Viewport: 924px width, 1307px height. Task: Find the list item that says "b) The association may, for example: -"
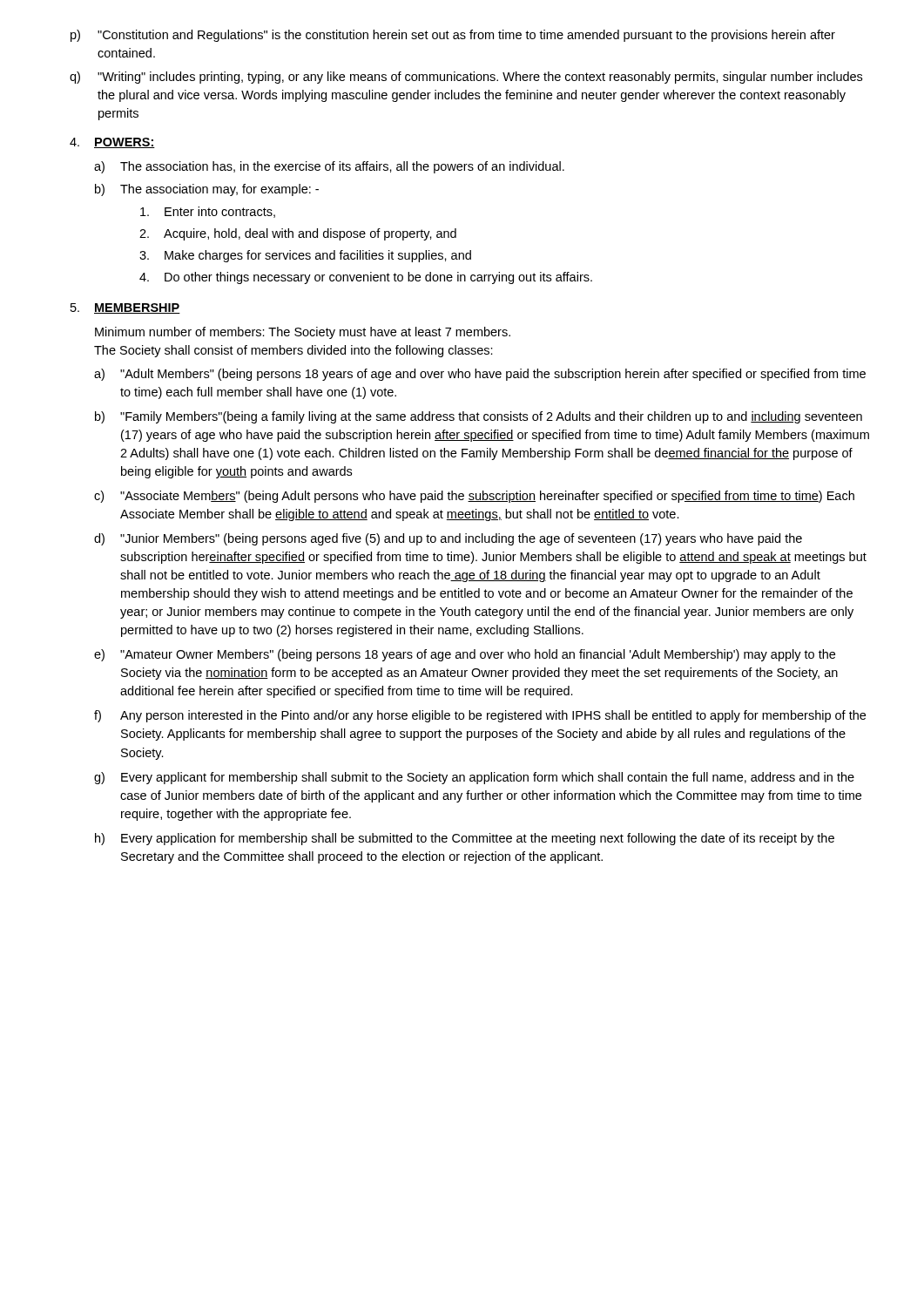(x=207, y=190)
